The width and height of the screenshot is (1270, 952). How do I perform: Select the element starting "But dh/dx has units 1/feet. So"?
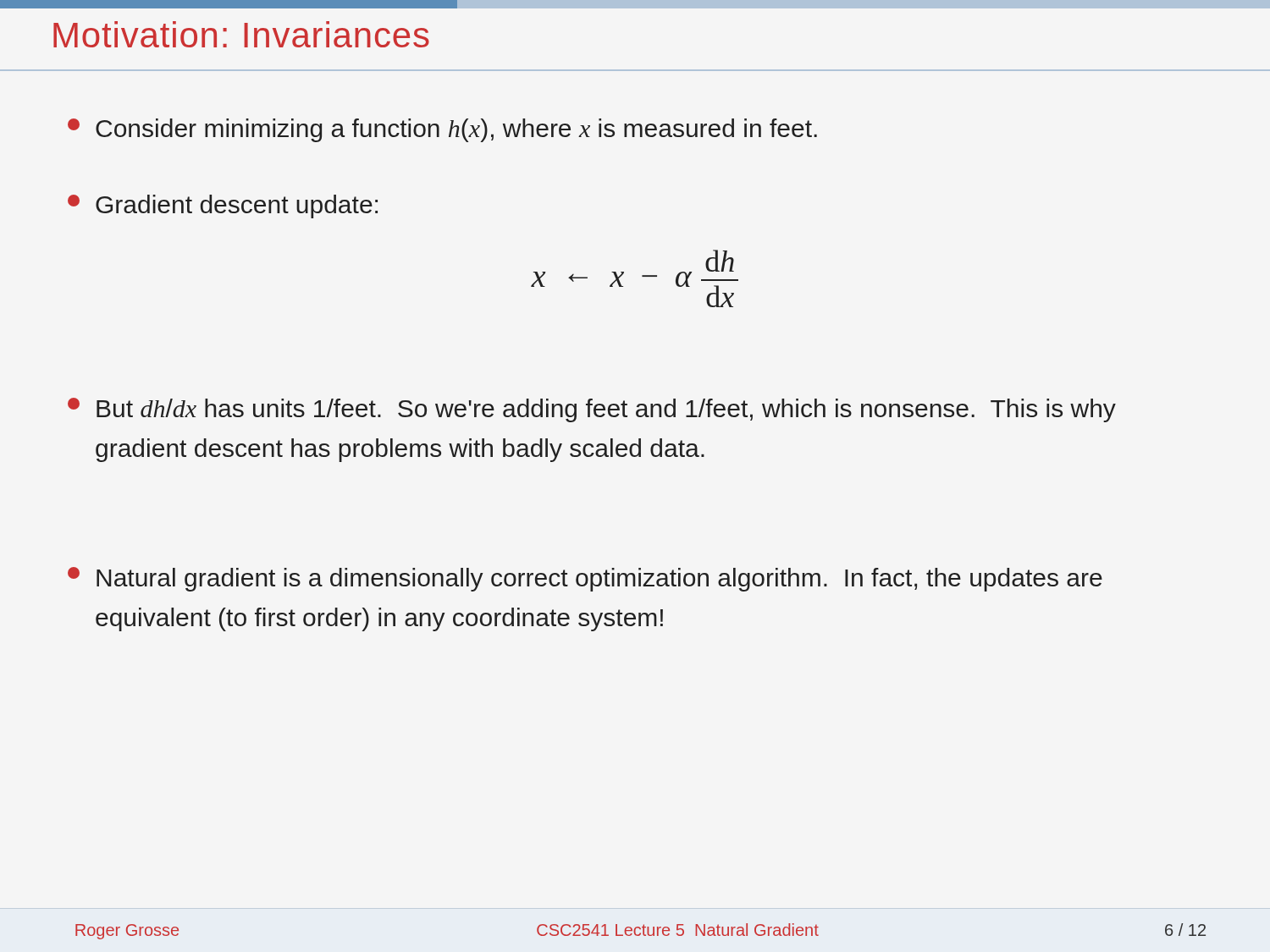635,429
